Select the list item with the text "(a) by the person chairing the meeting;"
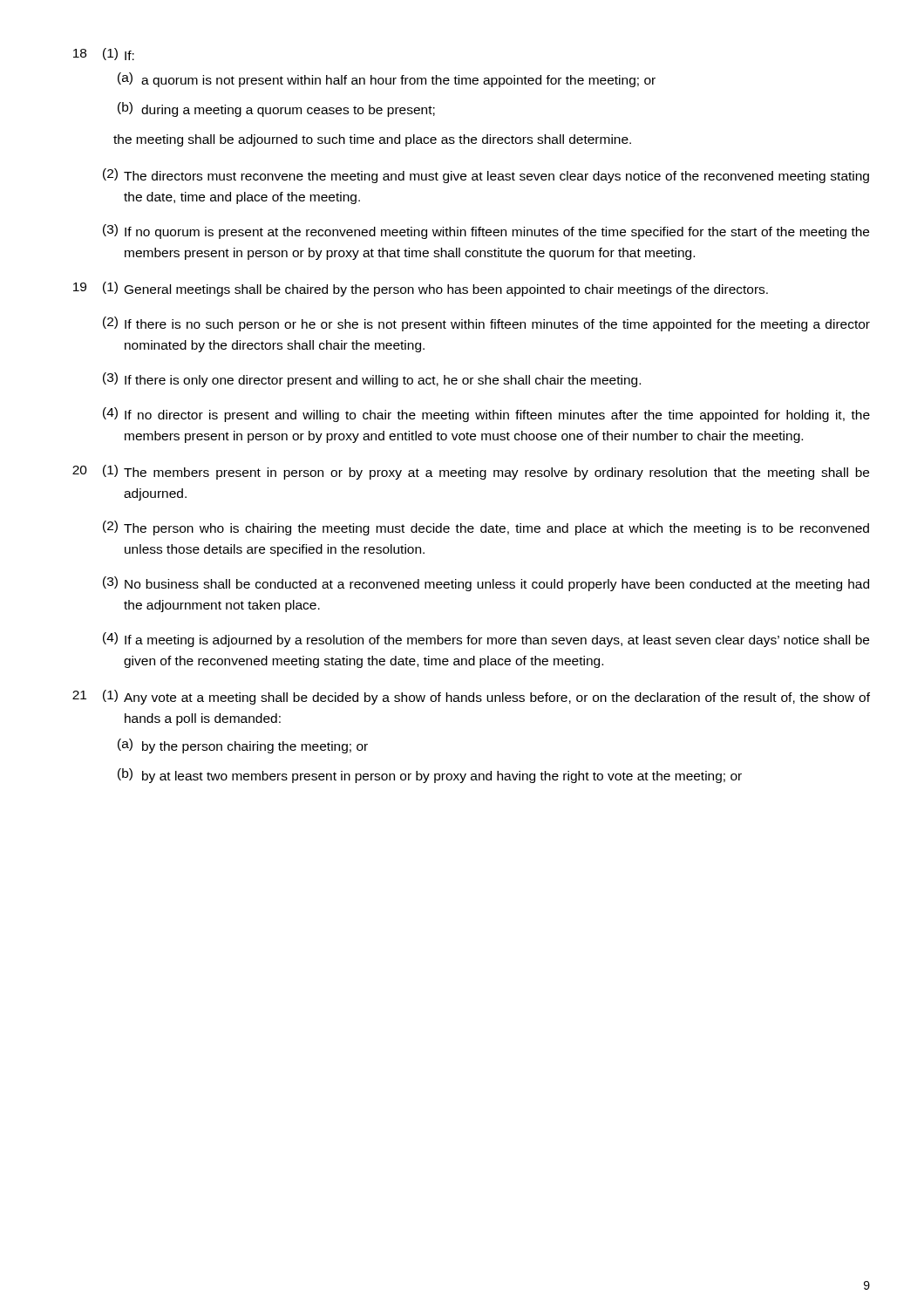The width and height of the screenshot is (924, 1308). [x=243, y=746]
